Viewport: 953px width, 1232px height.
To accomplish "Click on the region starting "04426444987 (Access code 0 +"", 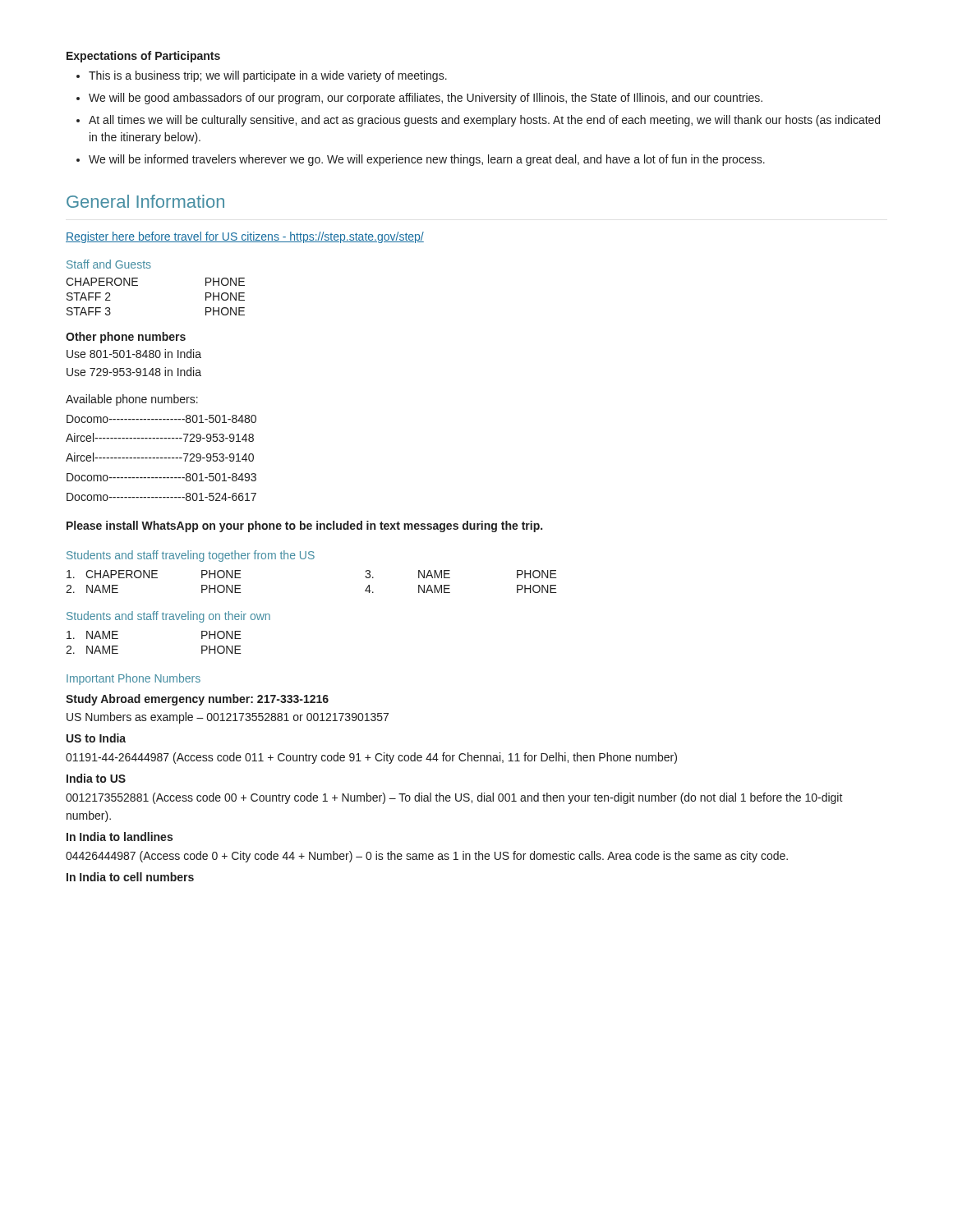I will pyautogui.click(x=427, y=856).
